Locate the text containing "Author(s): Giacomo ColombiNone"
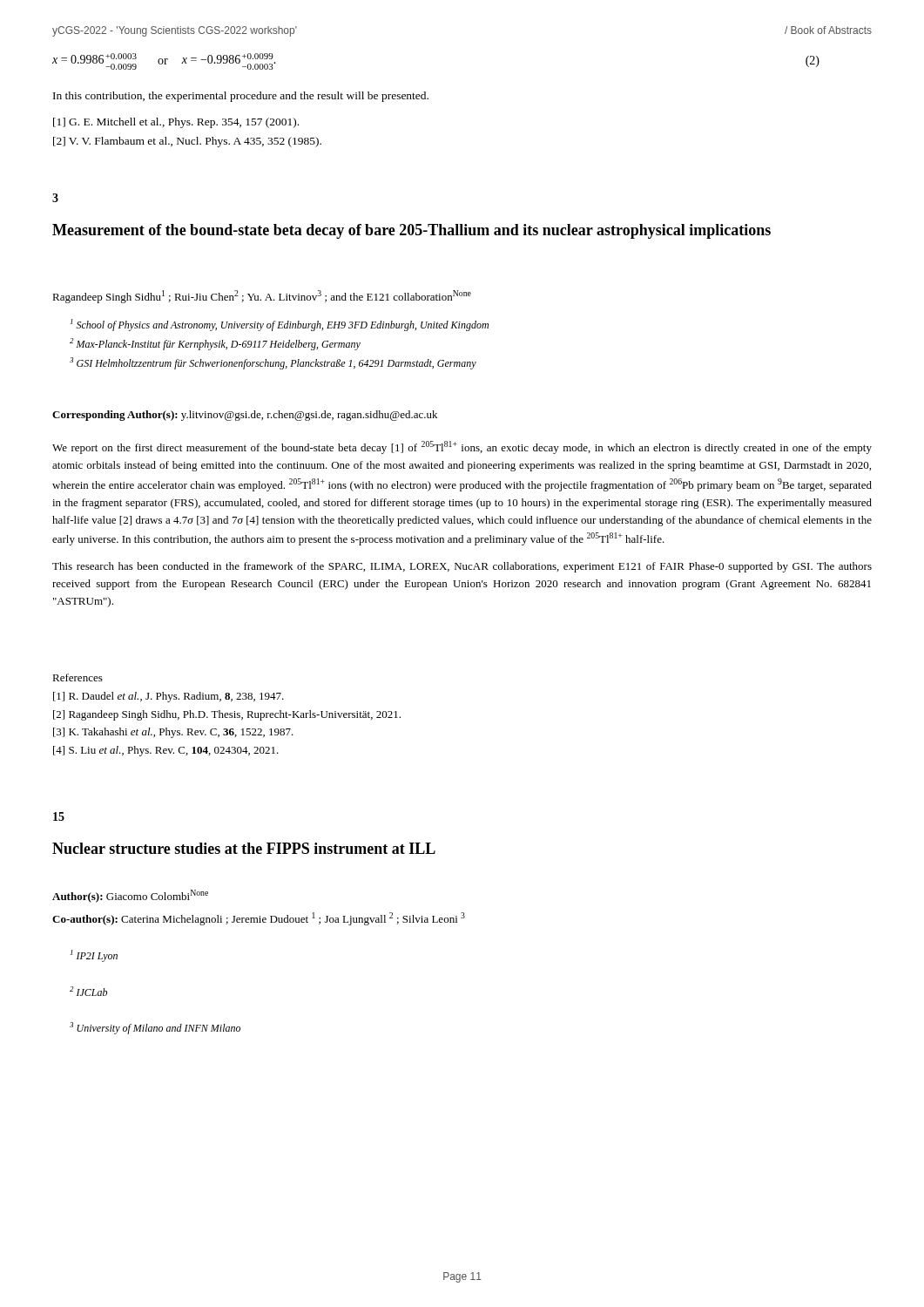This screenshot has width=924, height=1307. [x=130, y=895]
